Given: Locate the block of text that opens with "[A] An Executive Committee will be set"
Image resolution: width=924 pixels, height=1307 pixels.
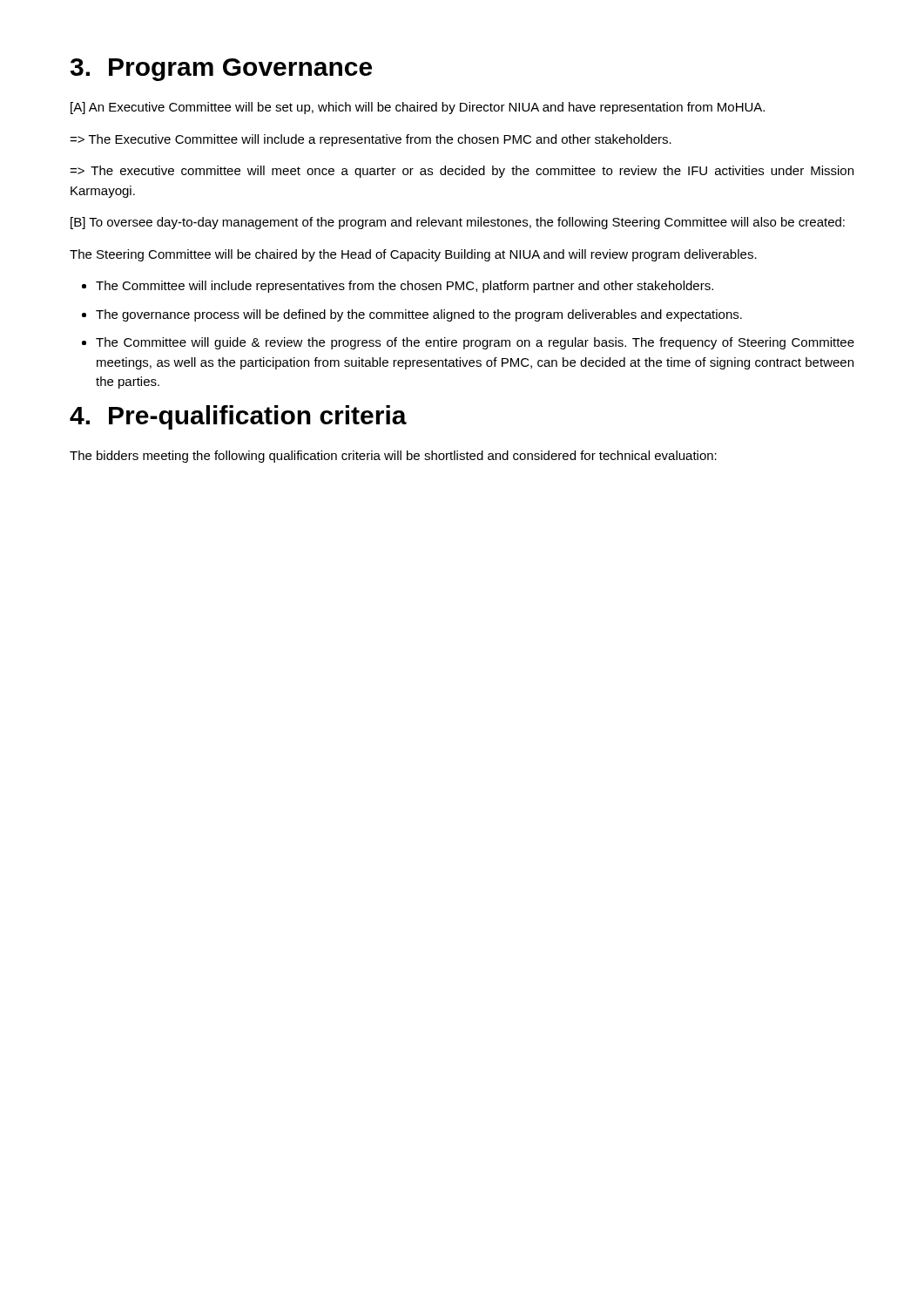Looking at the screenshot, I should 462,107.
